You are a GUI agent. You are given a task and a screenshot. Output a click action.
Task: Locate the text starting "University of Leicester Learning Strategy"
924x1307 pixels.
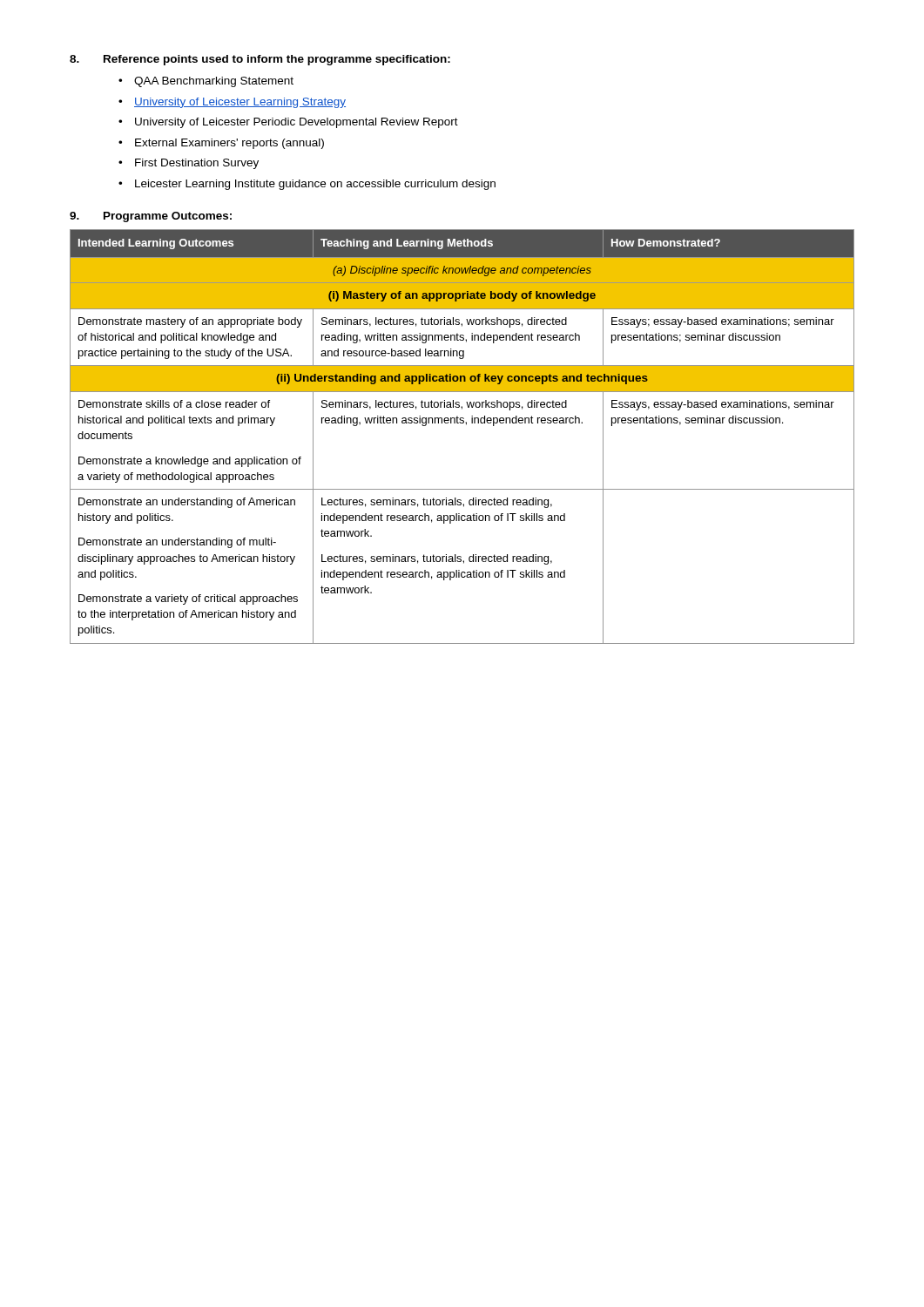click(x=240, y=101)
